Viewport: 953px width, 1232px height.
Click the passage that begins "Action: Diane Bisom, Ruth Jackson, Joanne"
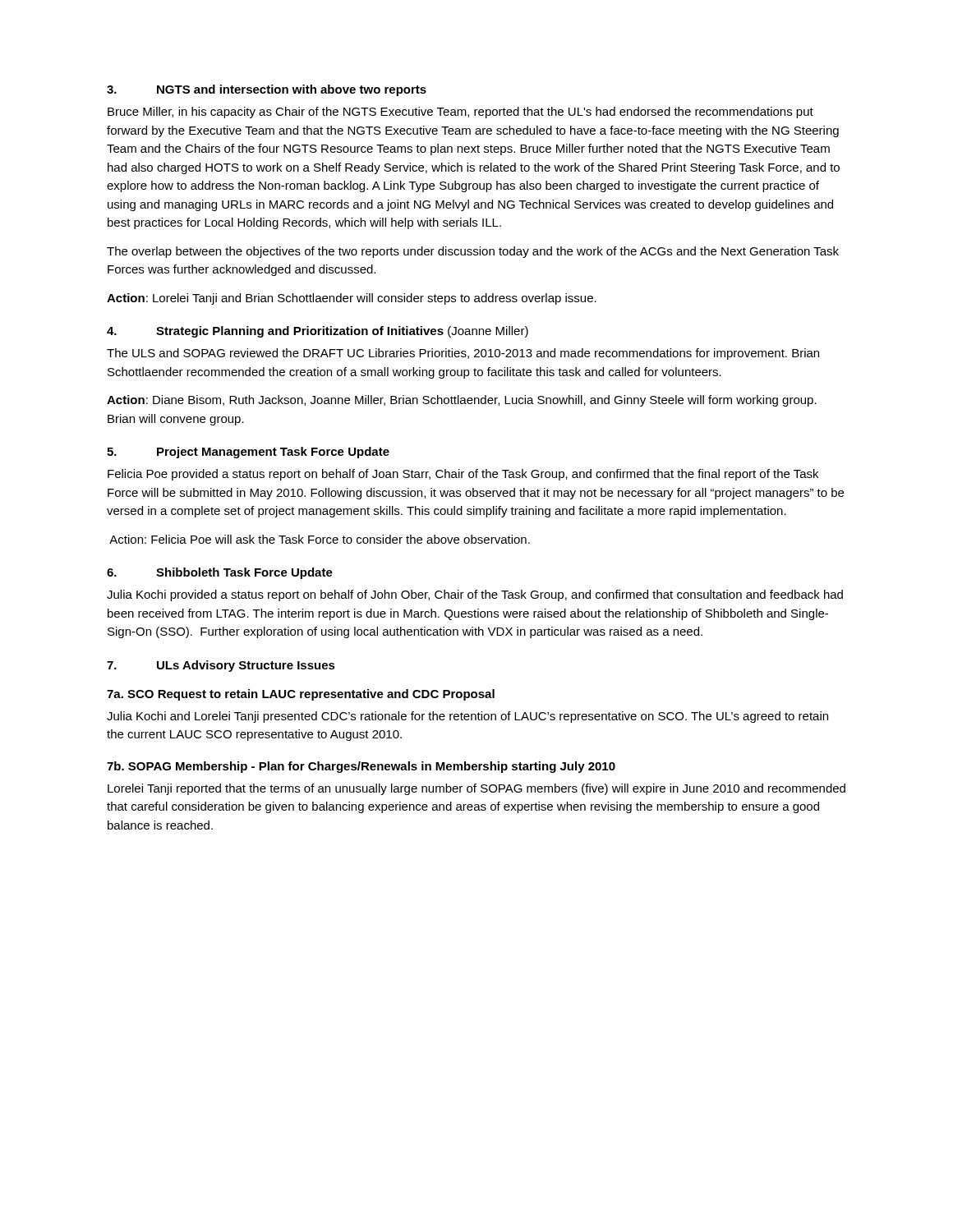pyautogui.click(x=462, y=409)
